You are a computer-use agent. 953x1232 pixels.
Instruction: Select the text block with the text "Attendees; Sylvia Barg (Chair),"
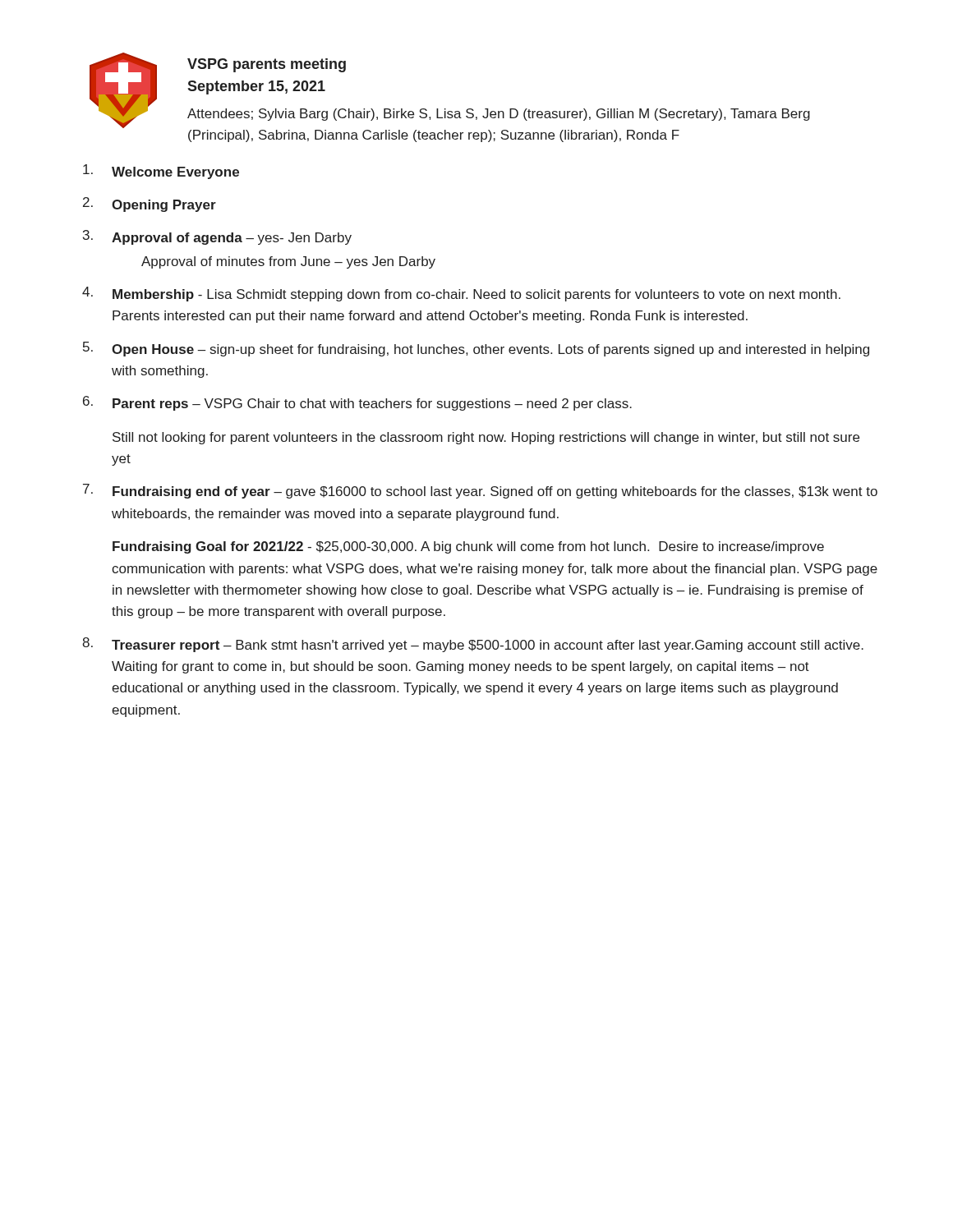coord(499,125)
